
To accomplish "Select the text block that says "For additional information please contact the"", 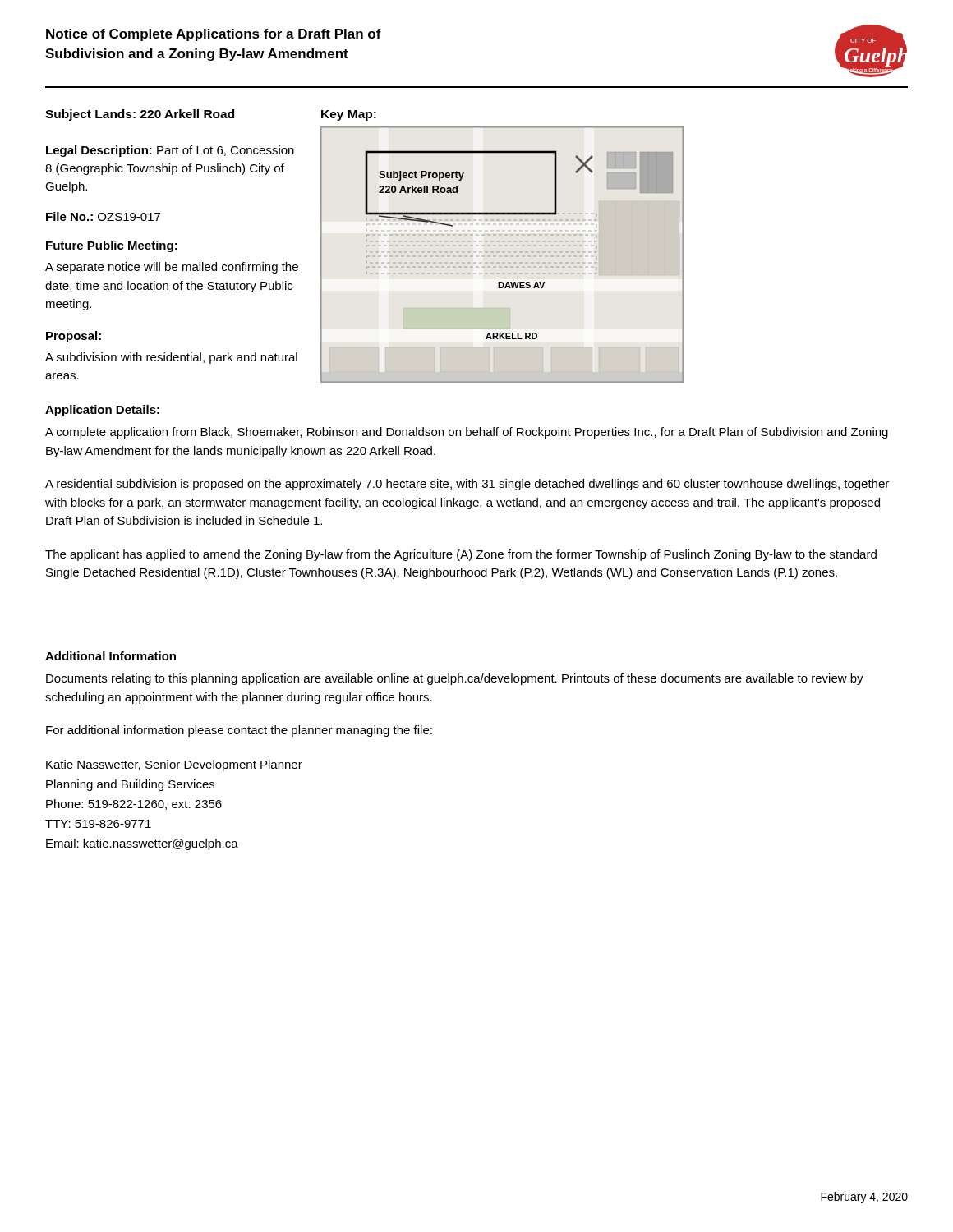I will click(x=239, y=730).
